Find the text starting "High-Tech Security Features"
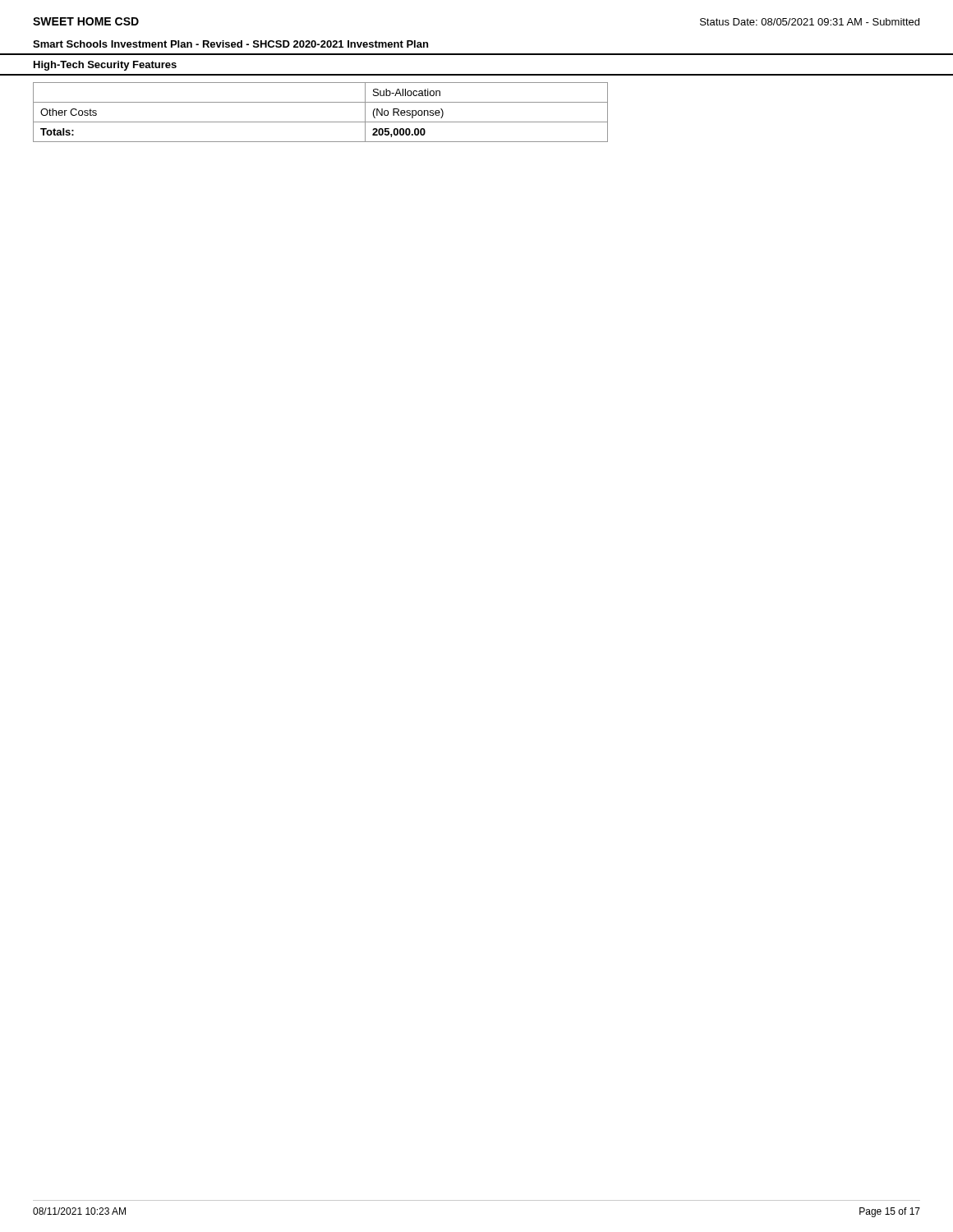This screenshot has height=1232, width=953. [105, 64]
